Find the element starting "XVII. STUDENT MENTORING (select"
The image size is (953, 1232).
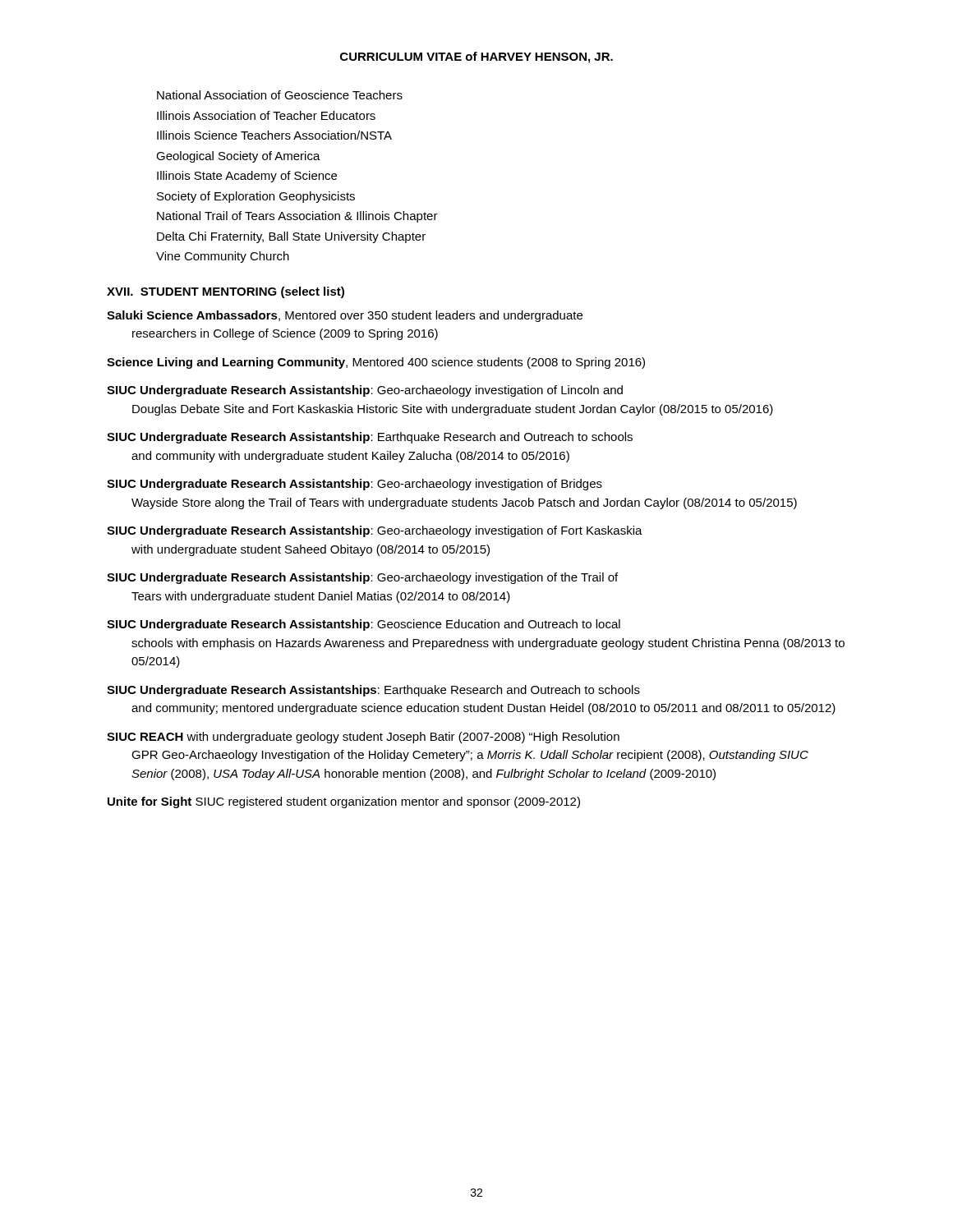point(226,291)
